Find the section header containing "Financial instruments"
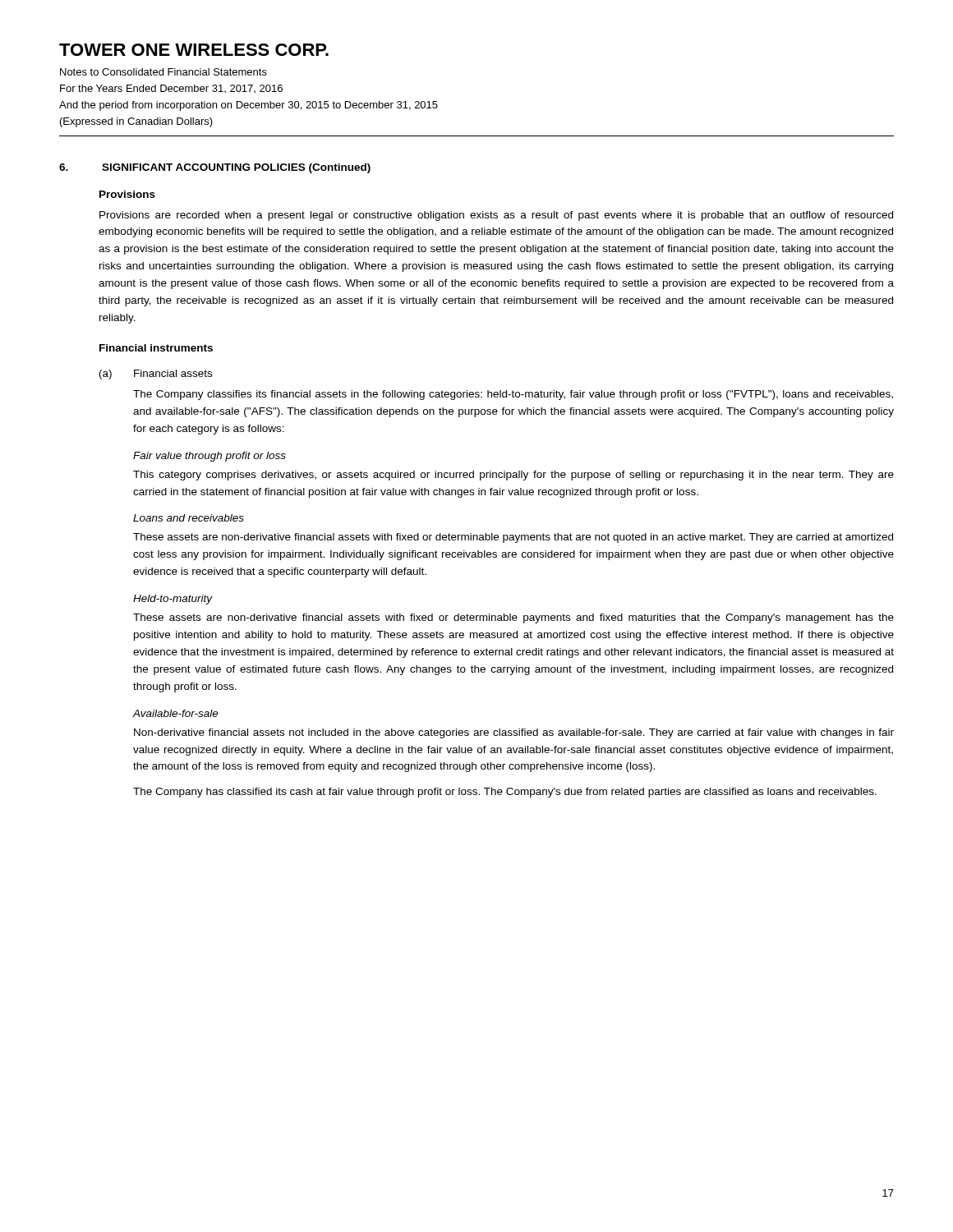The width and height of the screenshot is (953, 1232). (x=156, y=348)
